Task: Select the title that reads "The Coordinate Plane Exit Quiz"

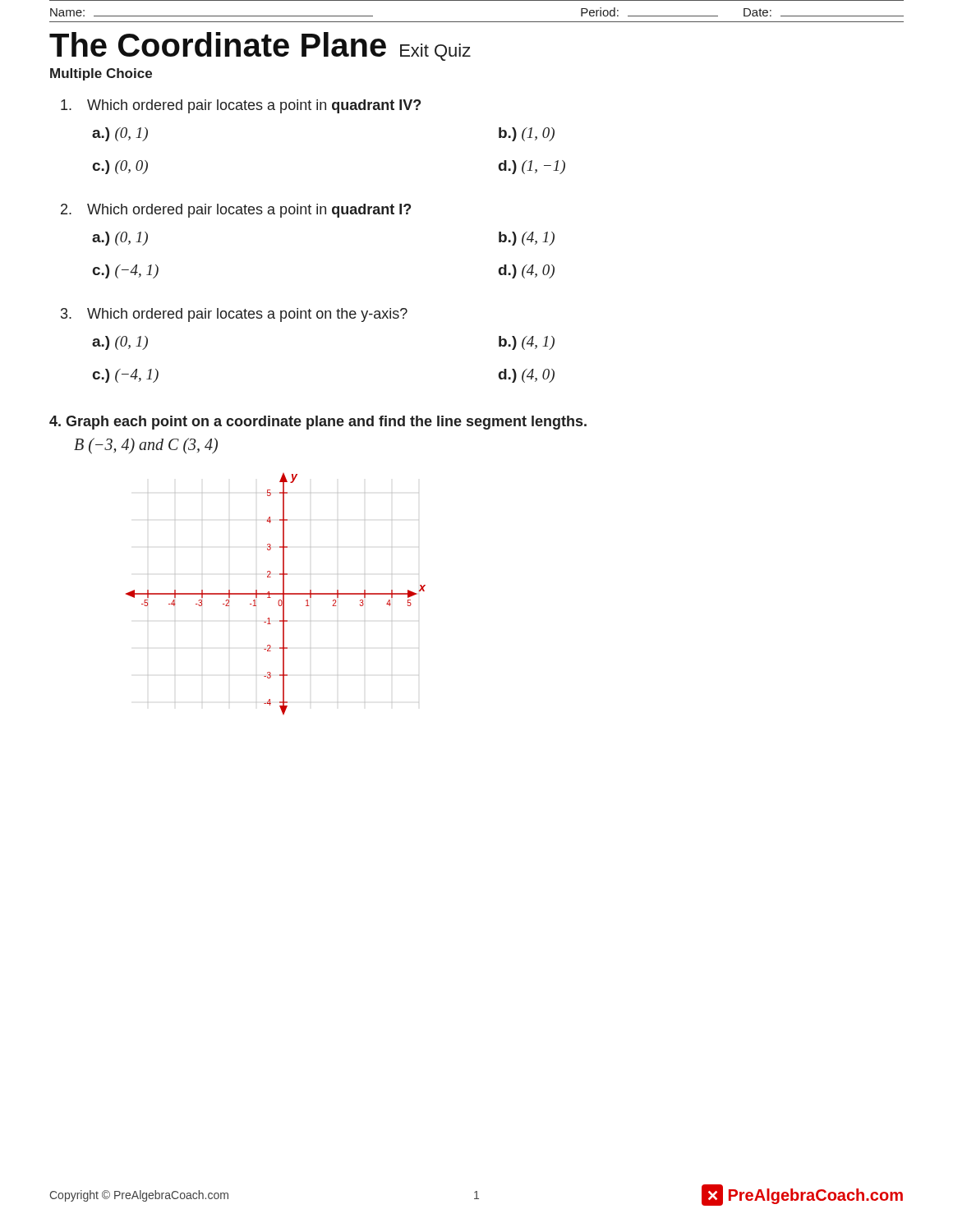Action: 260,46
